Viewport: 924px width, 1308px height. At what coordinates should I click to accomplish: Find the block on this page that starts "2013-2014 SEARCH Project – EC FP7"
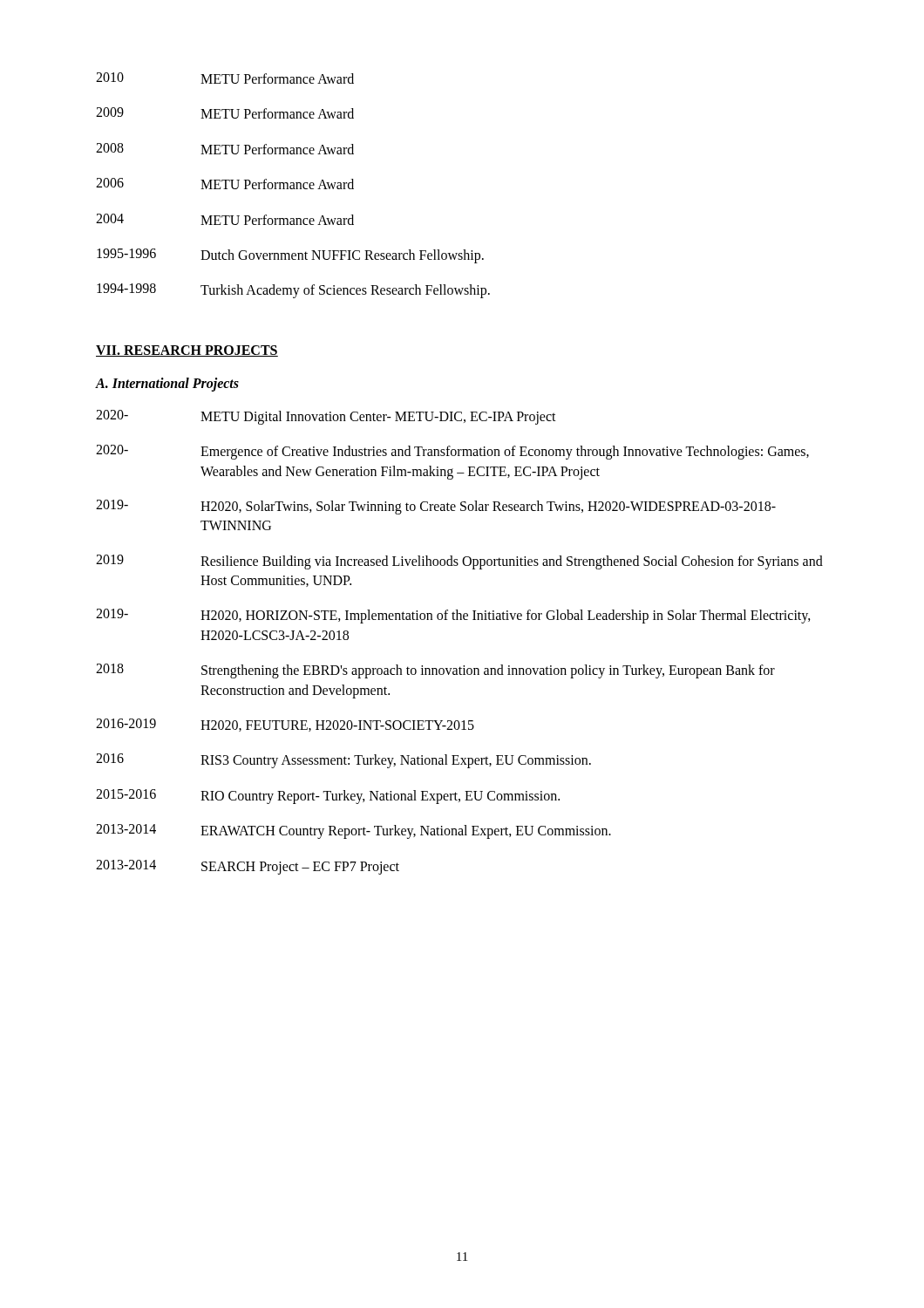[248, 867]
